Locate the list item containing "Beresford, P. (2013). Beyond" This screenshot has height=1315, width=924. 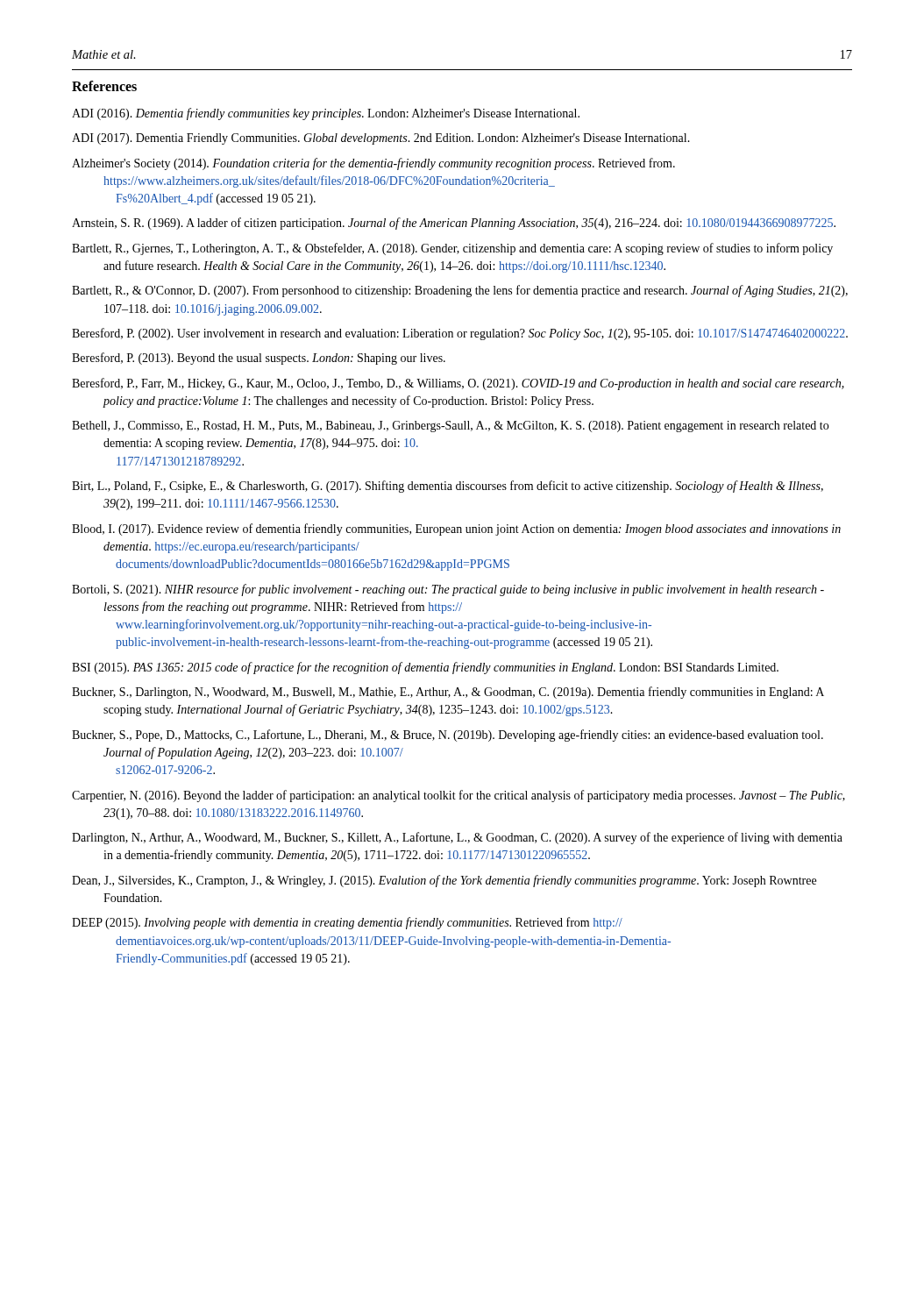click(259, 358)
